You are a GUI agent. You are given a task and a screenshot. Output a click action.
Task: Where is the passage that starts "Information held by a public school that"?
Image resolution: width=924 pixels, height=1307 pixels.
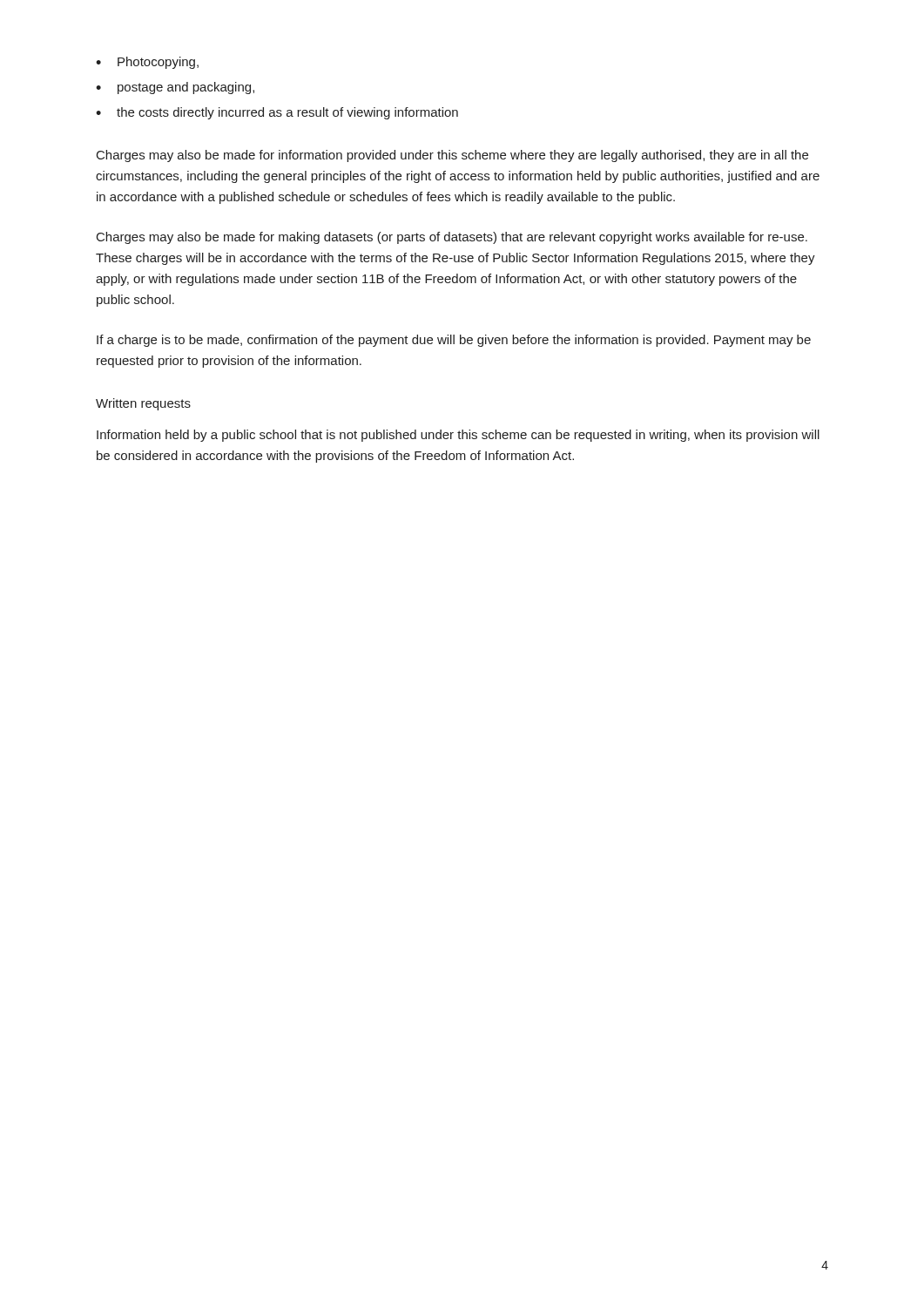click(x=458, y=444)
